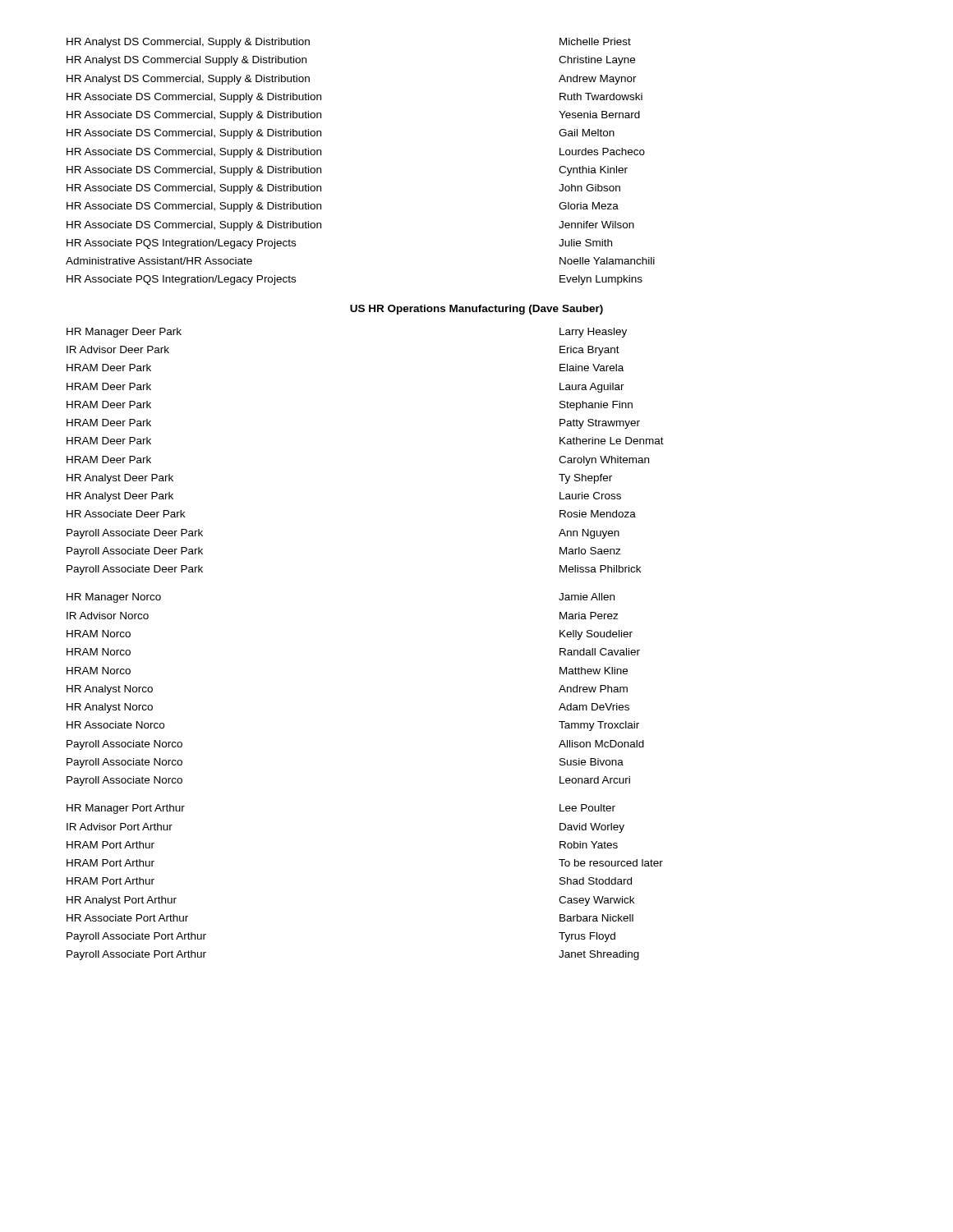Find the text block starting "HRAM Port ArthurTo be resourced later"
Screen dimensions: 1232x953
(x=113, y=862)
